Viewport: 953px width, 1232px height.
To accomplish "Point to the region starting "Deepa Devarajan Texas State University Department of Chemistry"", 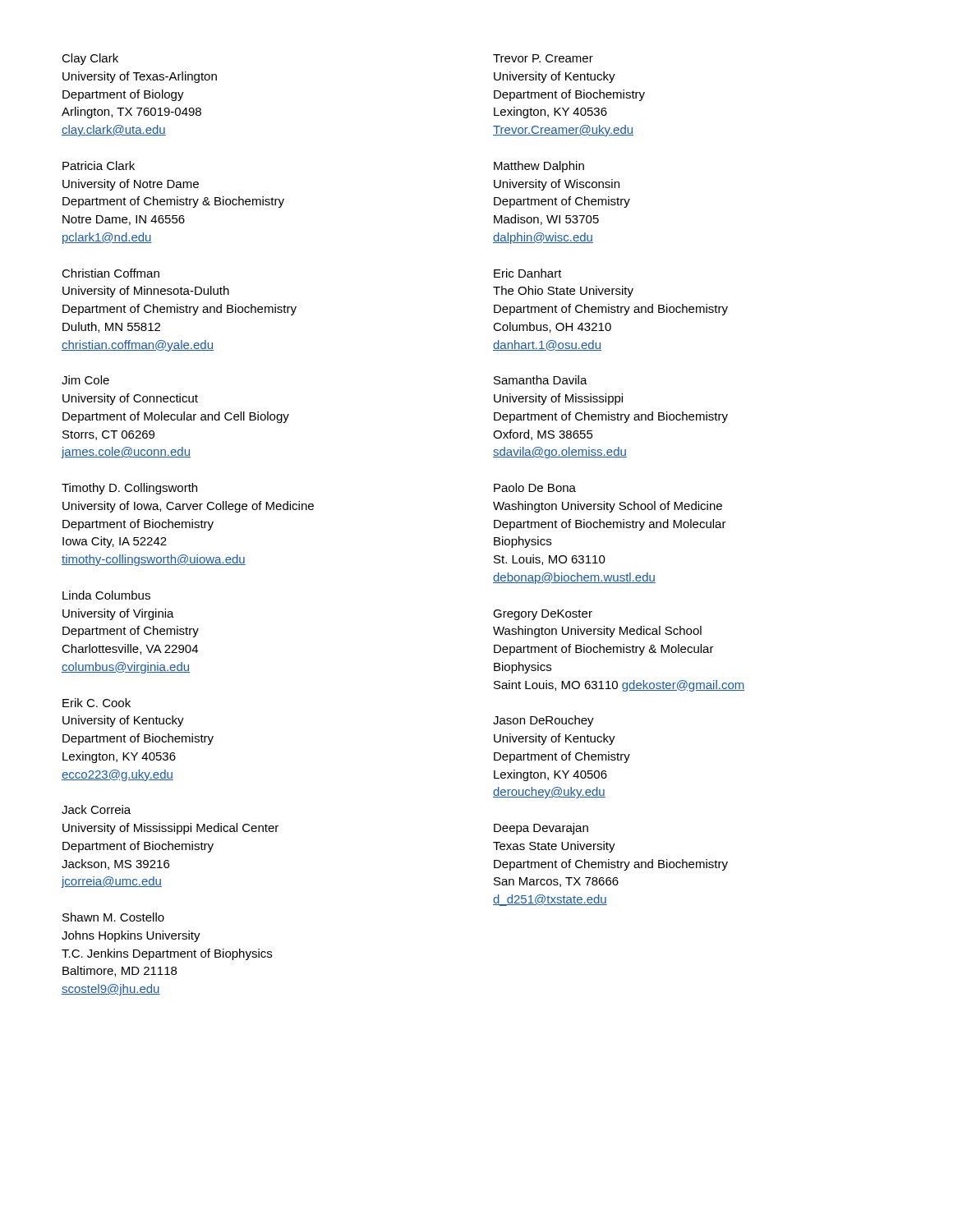I will pyautogui.click(x=692, y=864).
